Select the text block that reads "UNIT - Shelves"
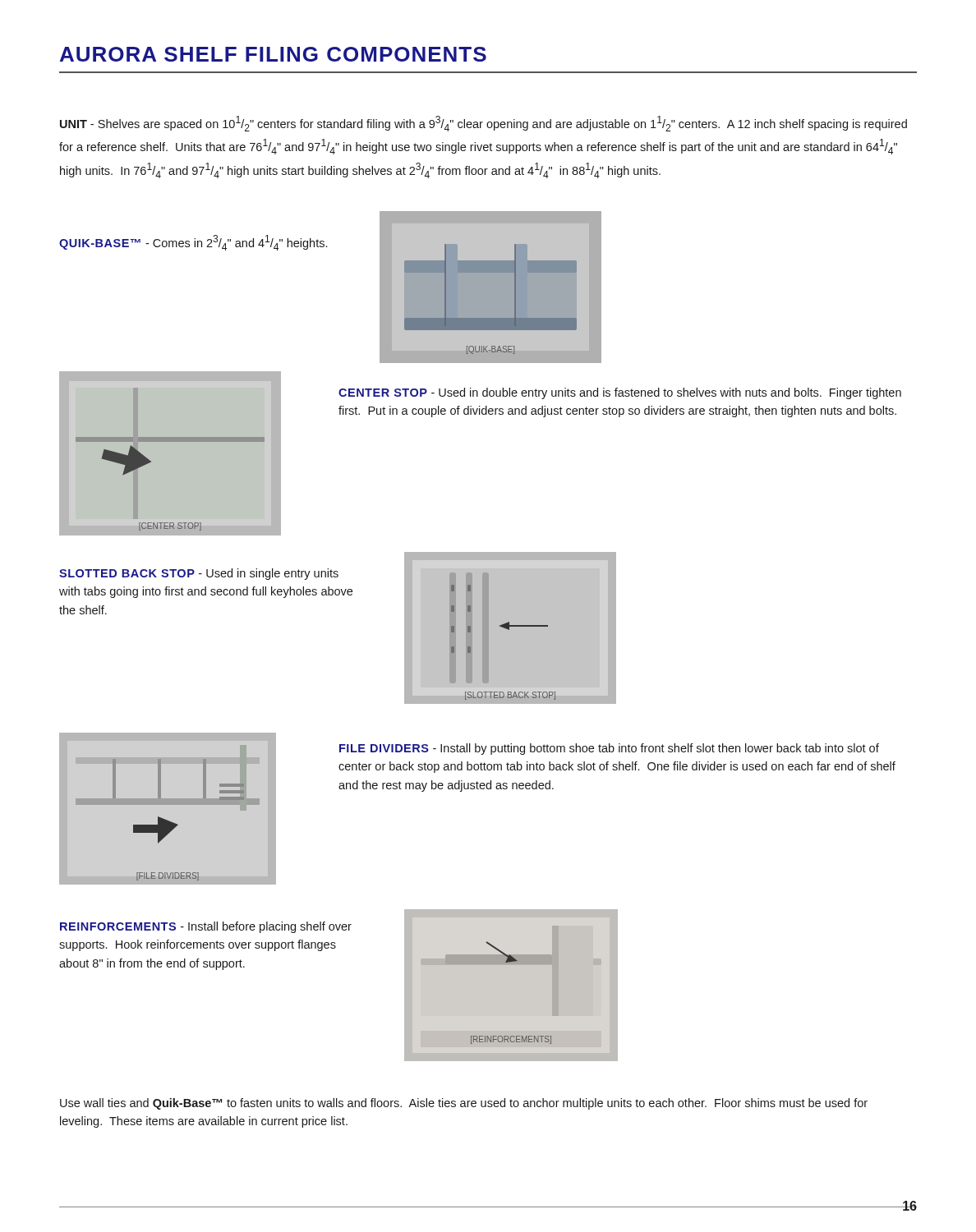 click(483, 147)
